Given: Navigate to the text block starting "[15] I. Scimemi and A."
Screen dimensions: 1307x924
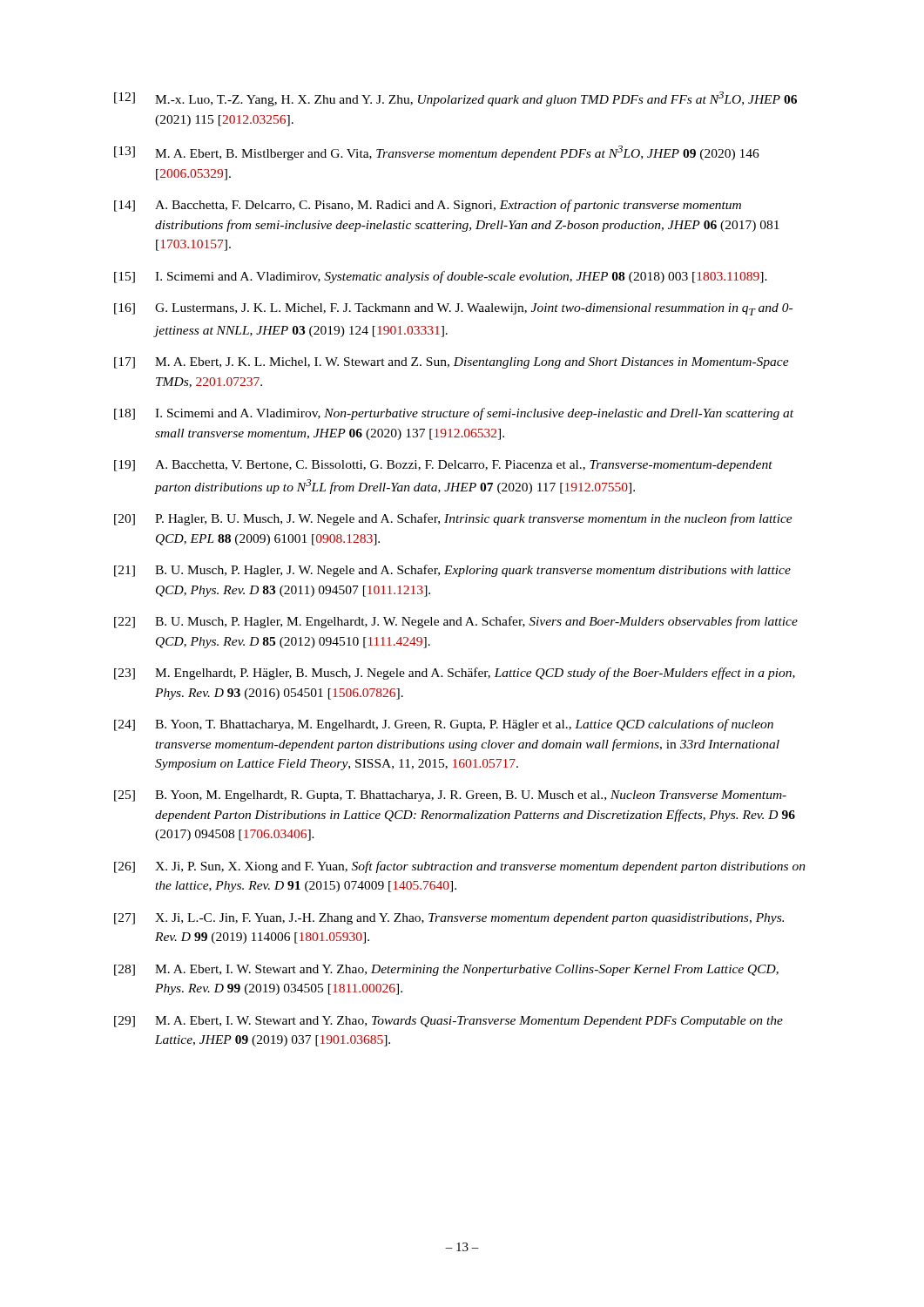Looking at the screenshot, I should coord(462,276).
